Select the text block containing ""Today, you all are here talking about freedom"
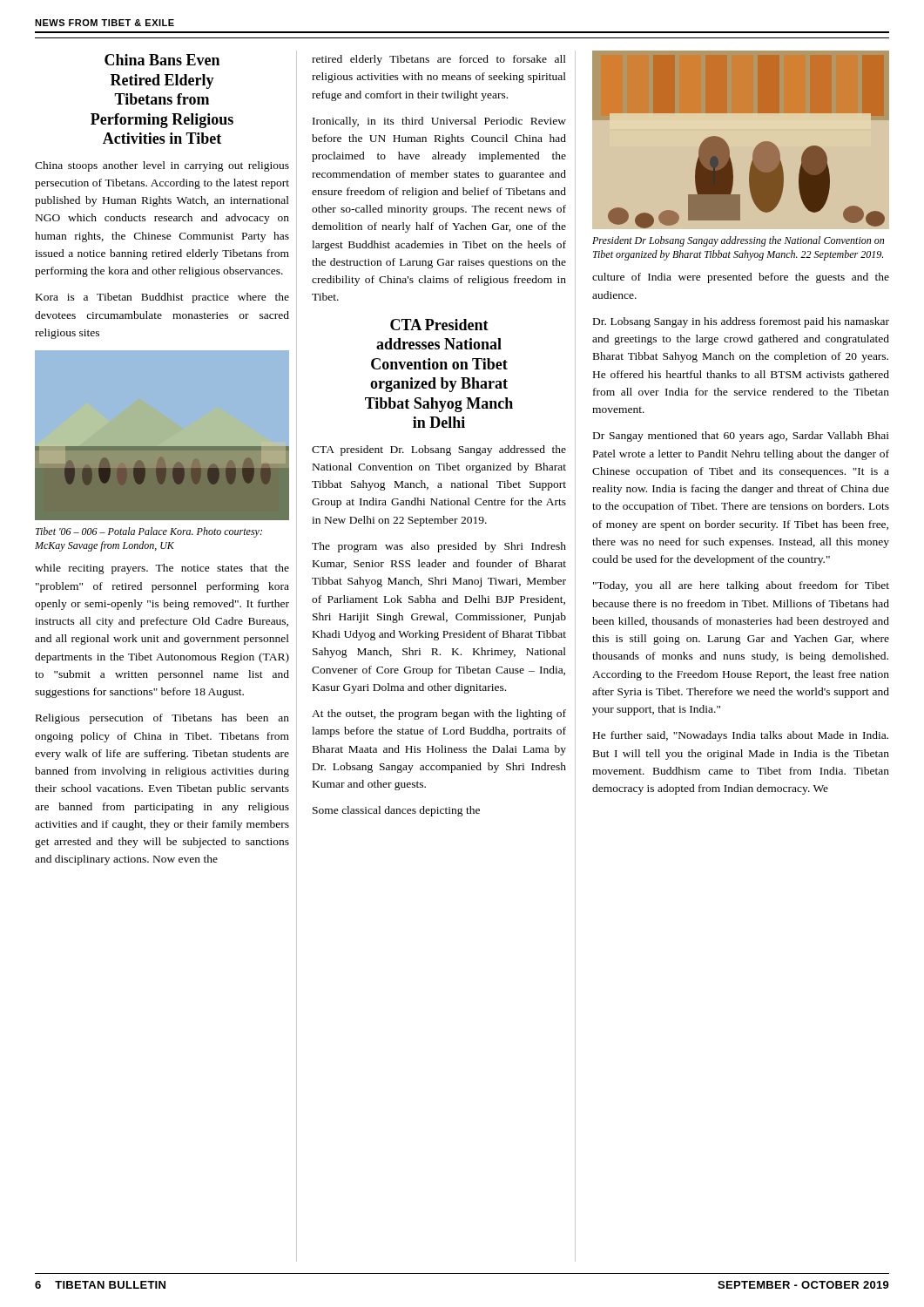The image size is (924, 1307). coord(741,647)
